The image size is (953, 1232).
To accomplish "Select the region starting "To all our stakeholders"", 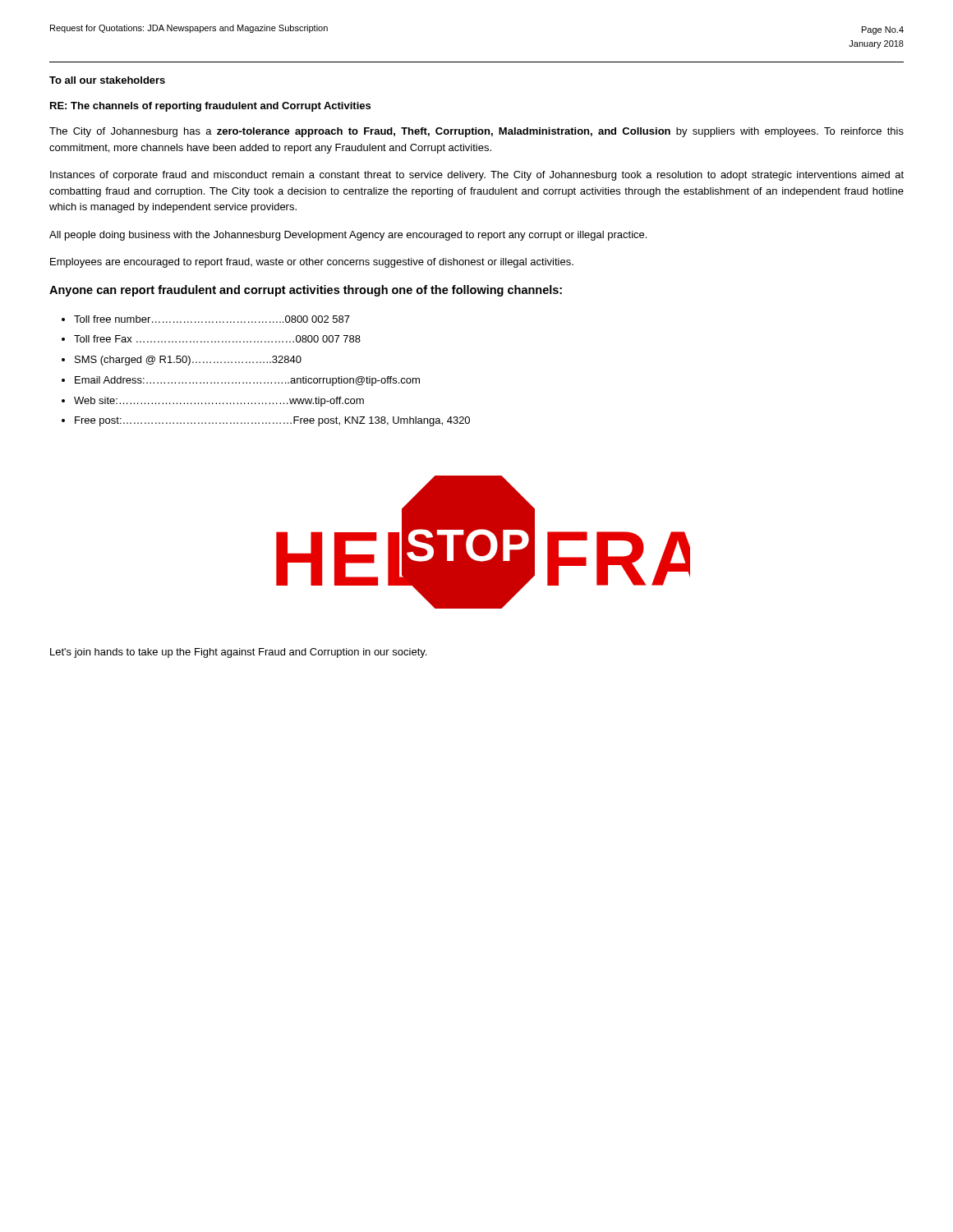I will 107,80.
